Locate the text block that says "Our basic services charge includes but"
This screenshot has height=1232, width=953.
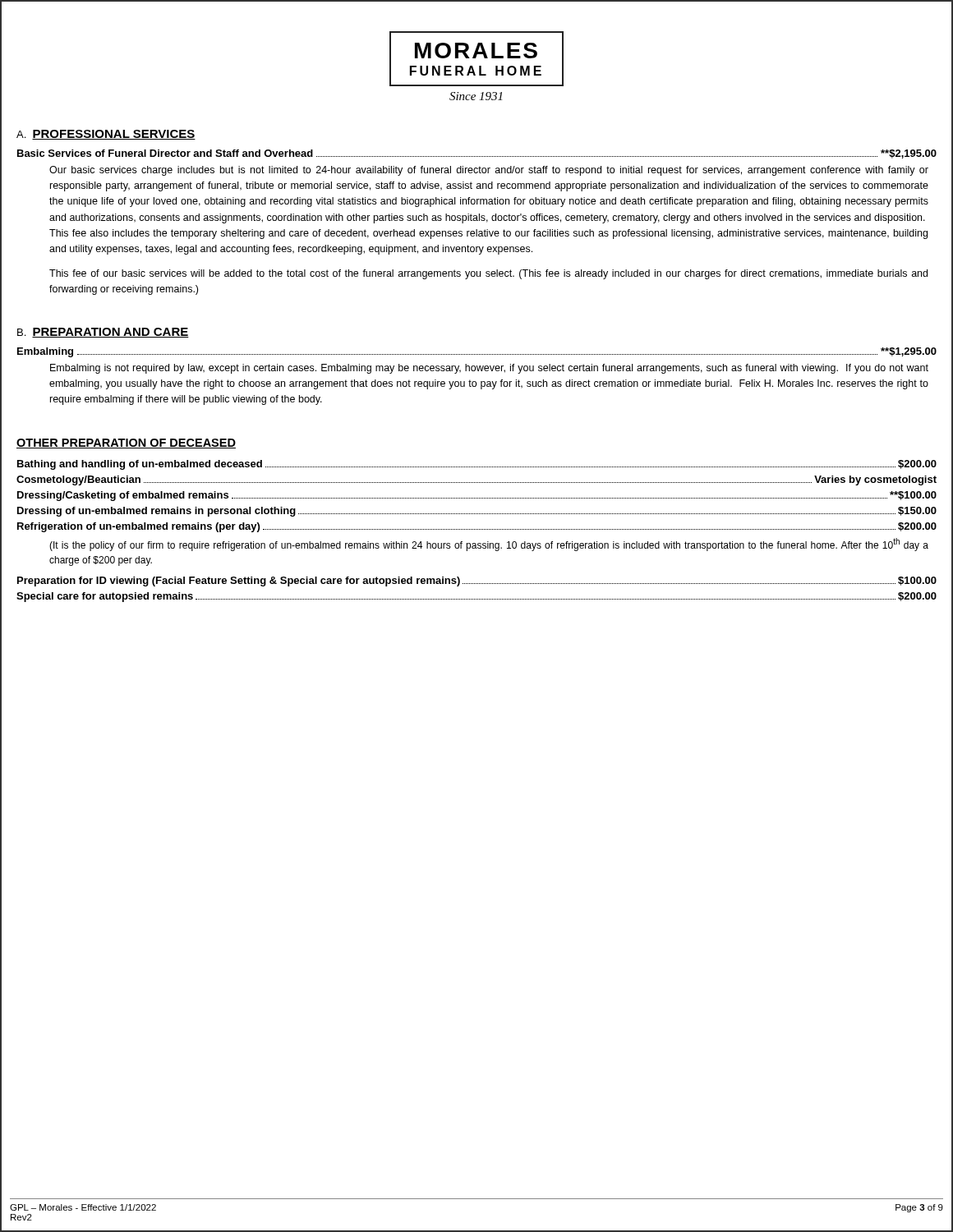click(x=489, y=210)
